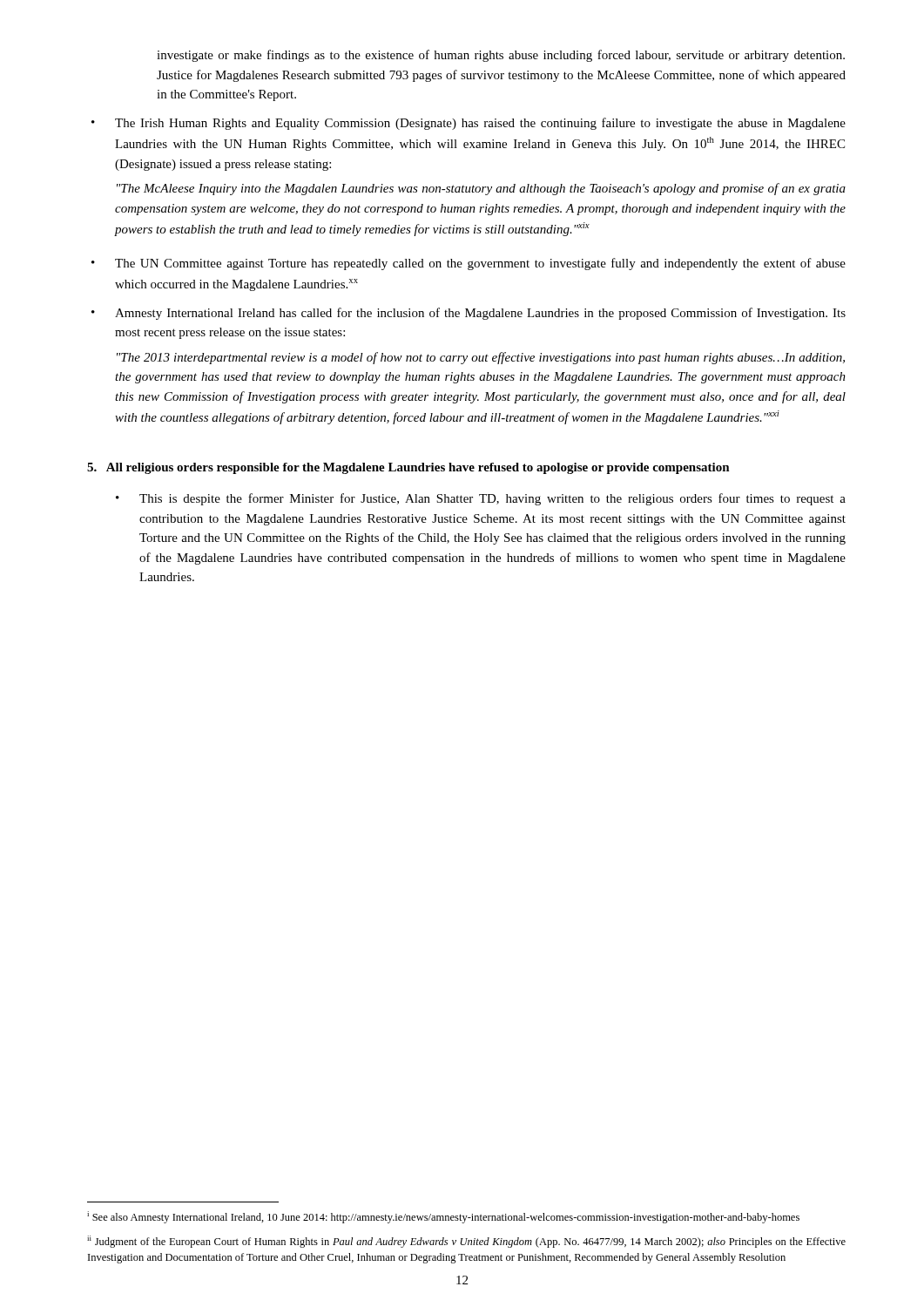Image resolution: width=924 pixels, height=1307 pixels.
Task: Navigate to the region starting "• The Irish Human"
Action: 466,179
